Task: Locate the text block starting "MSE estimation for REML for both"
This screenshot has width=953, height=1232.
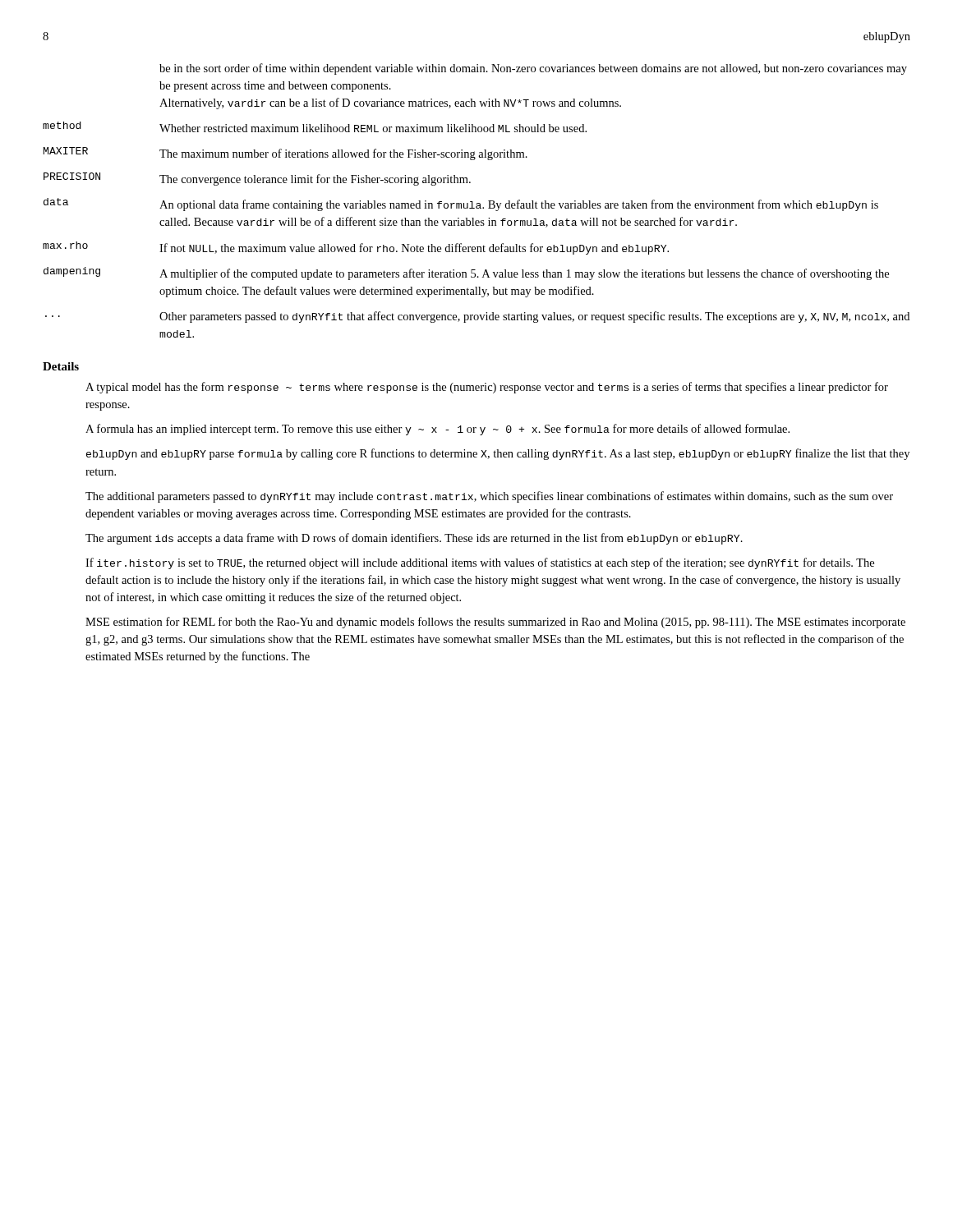Action: (x=496, y=639)
